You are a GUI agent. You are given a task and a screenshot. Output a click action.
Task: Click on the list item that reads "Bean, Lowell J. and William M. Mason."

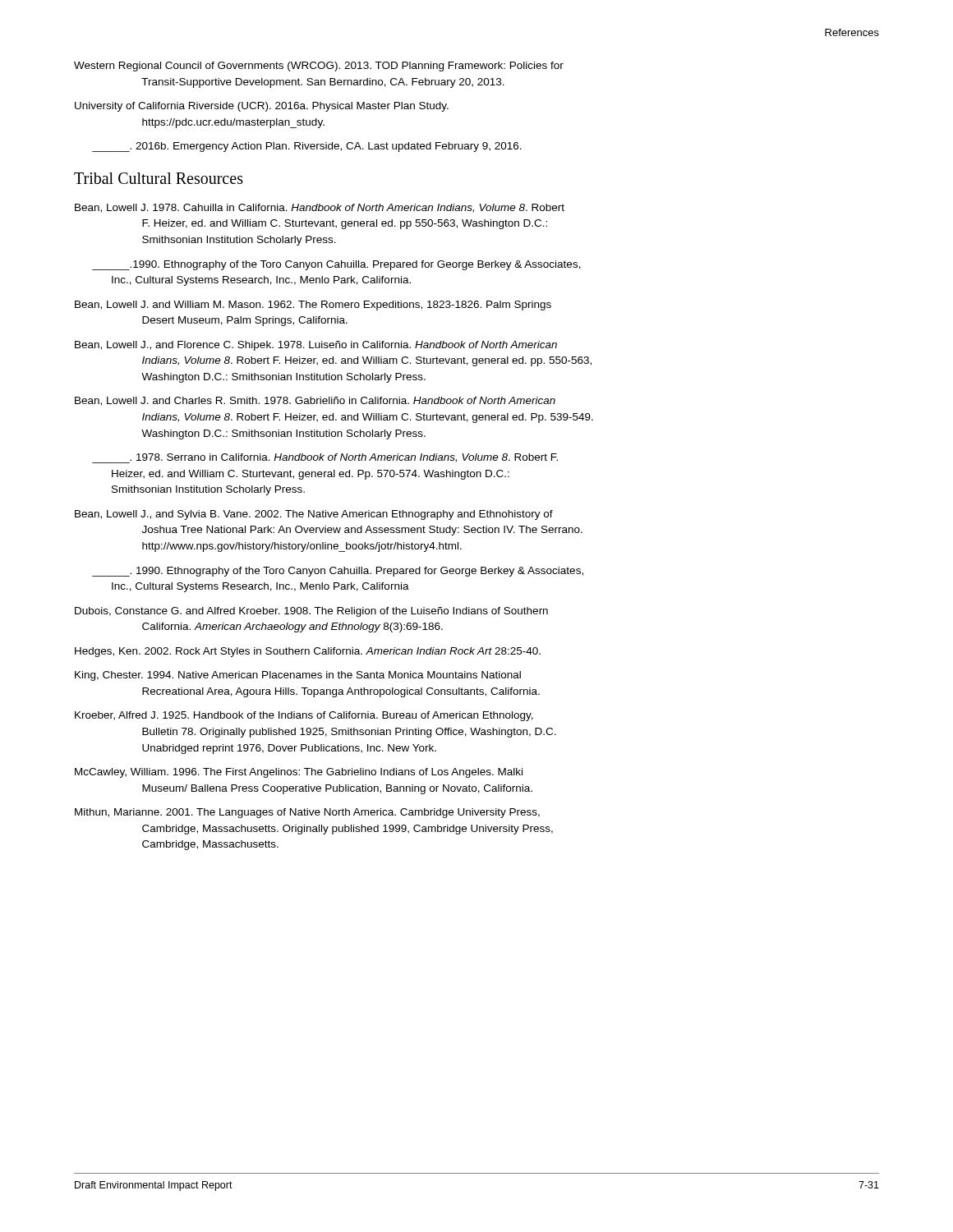313,312
